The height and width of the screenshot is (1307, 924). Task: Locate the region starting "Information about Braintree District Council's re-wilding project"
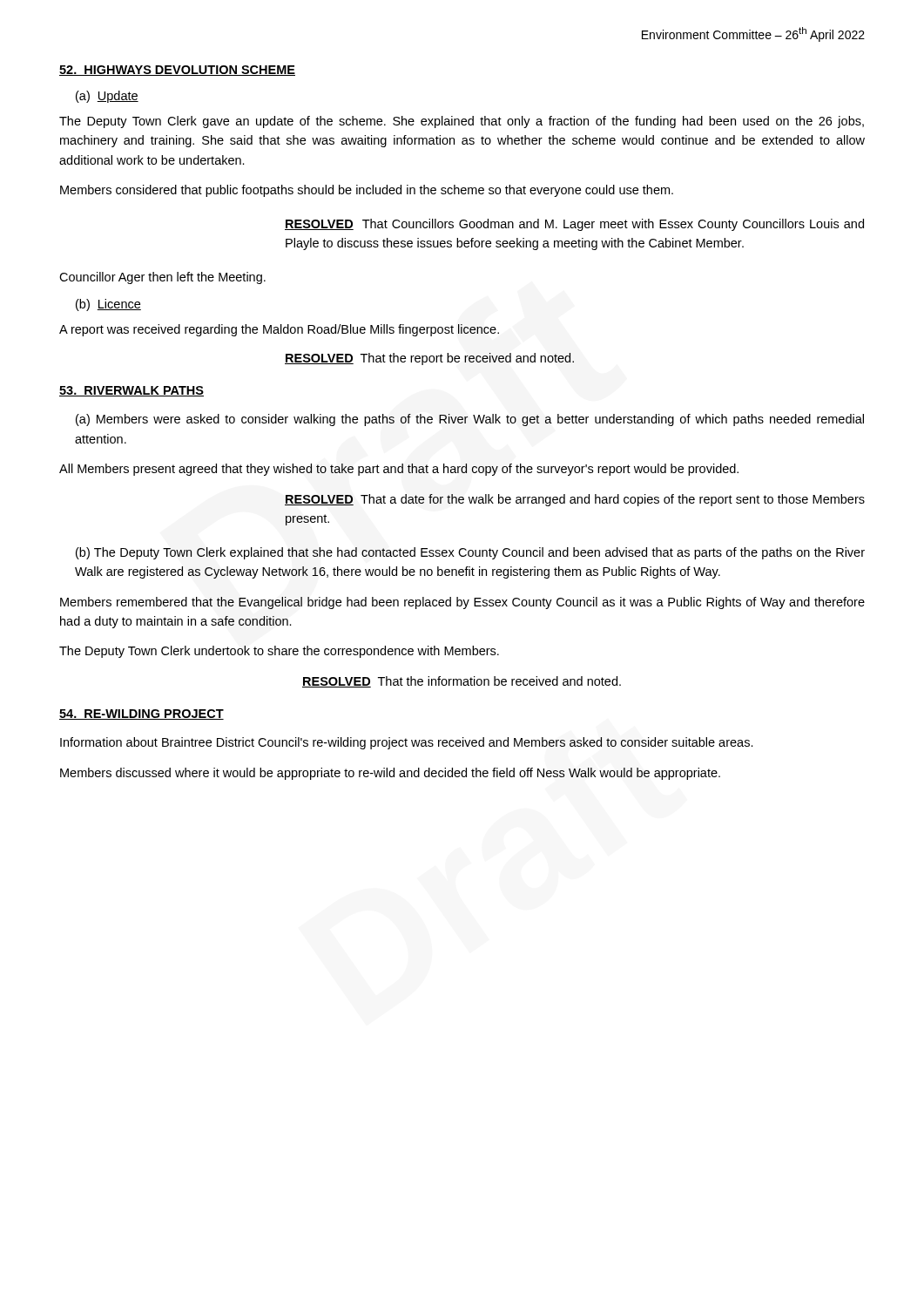pos(406,743)
